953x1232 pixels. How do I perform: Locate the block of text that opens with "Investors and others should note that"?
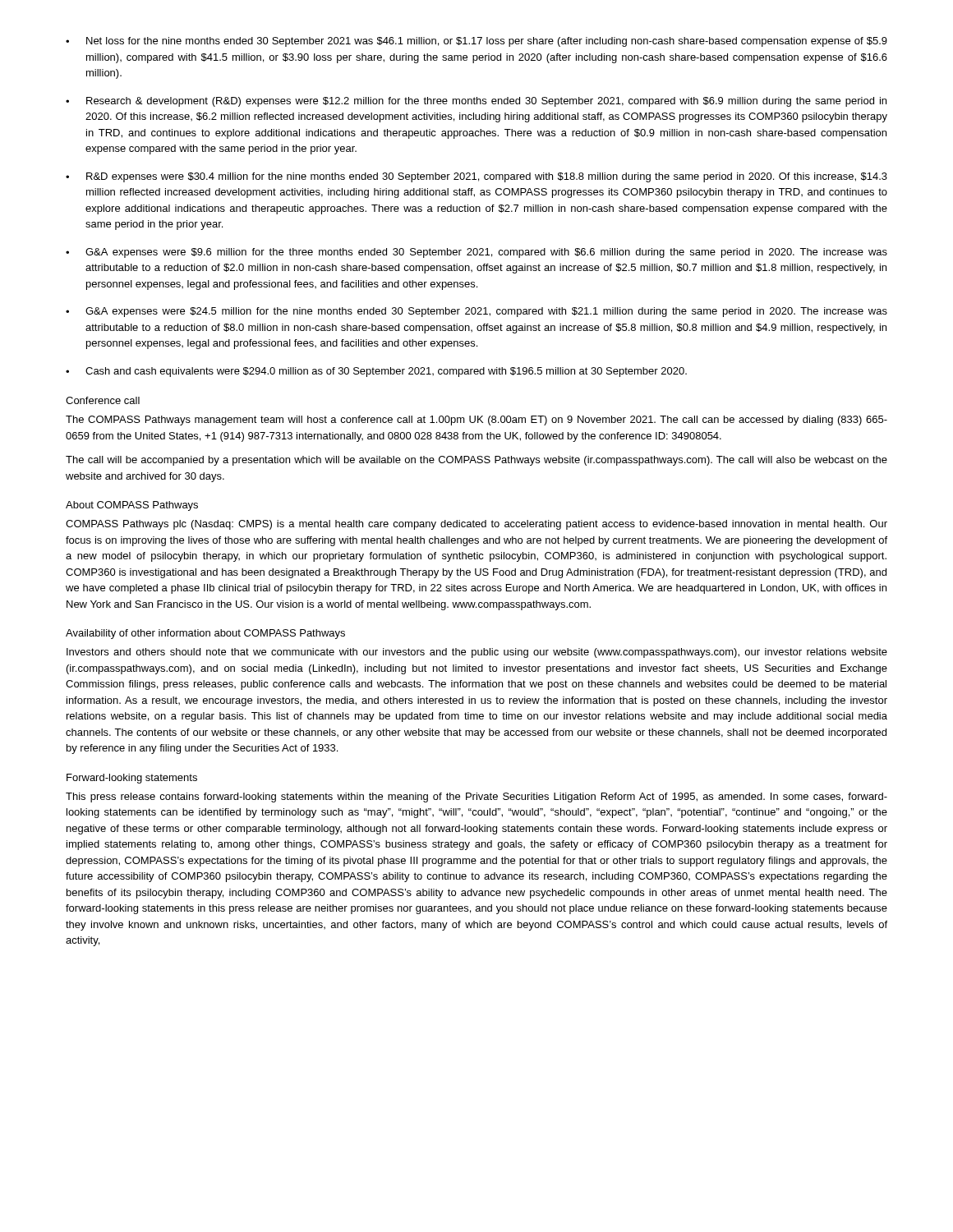point(476,700)
